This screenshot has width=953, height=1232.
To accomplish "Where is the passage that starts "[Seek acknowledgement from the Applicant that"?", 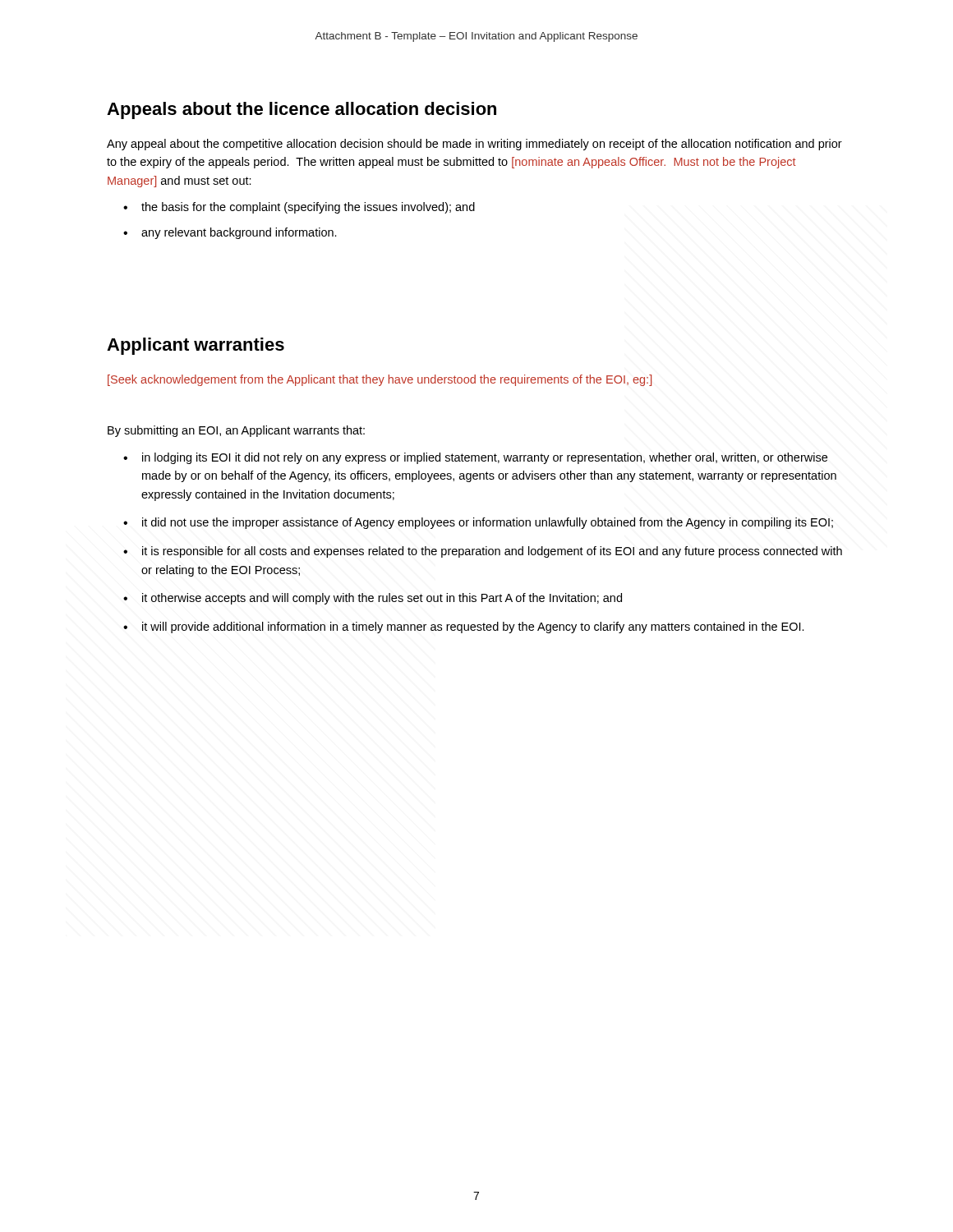I will (380, 379).
